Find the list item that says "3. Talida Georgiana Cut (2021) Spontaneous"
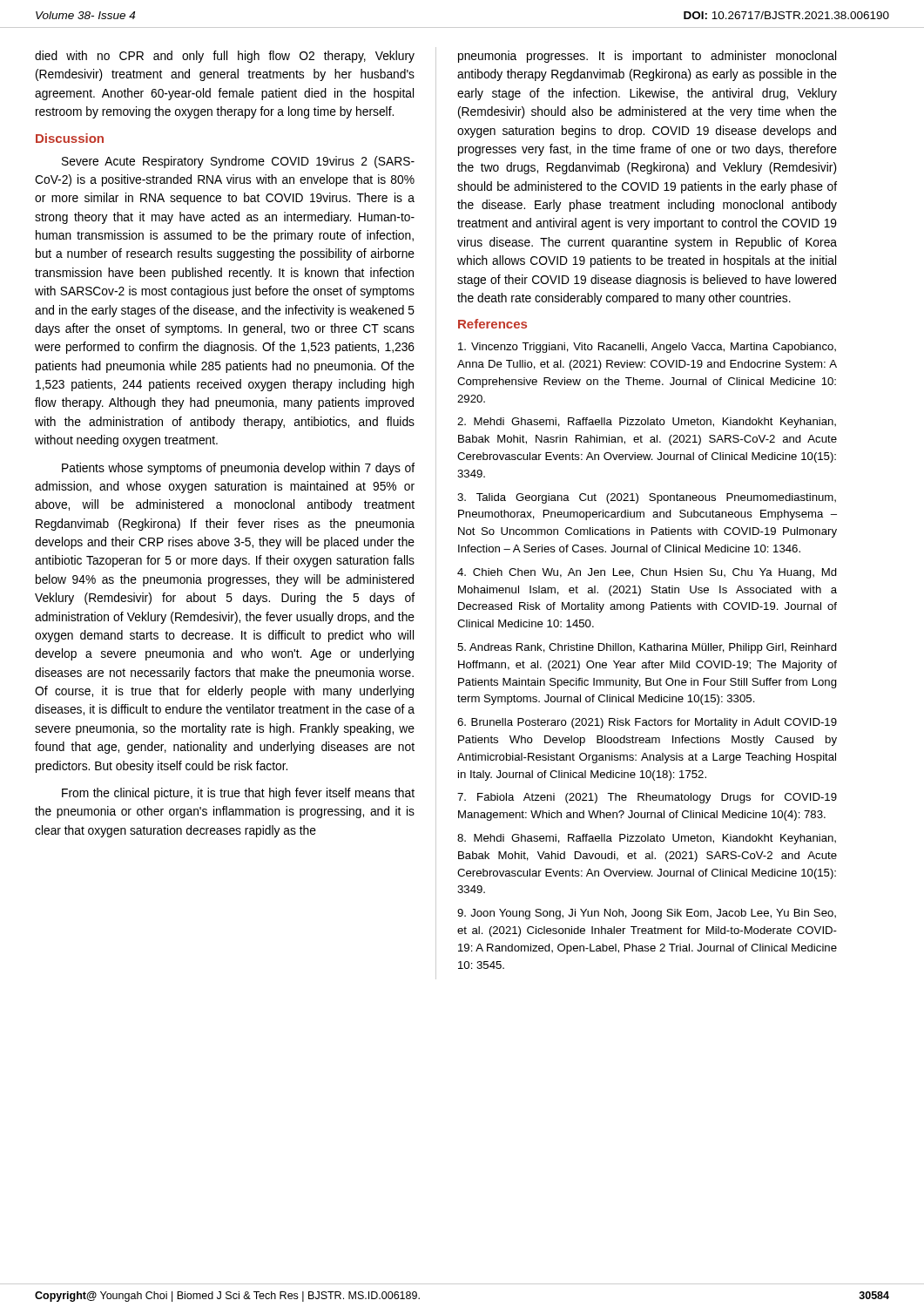Screen dimensions: 1307x924 647,523
